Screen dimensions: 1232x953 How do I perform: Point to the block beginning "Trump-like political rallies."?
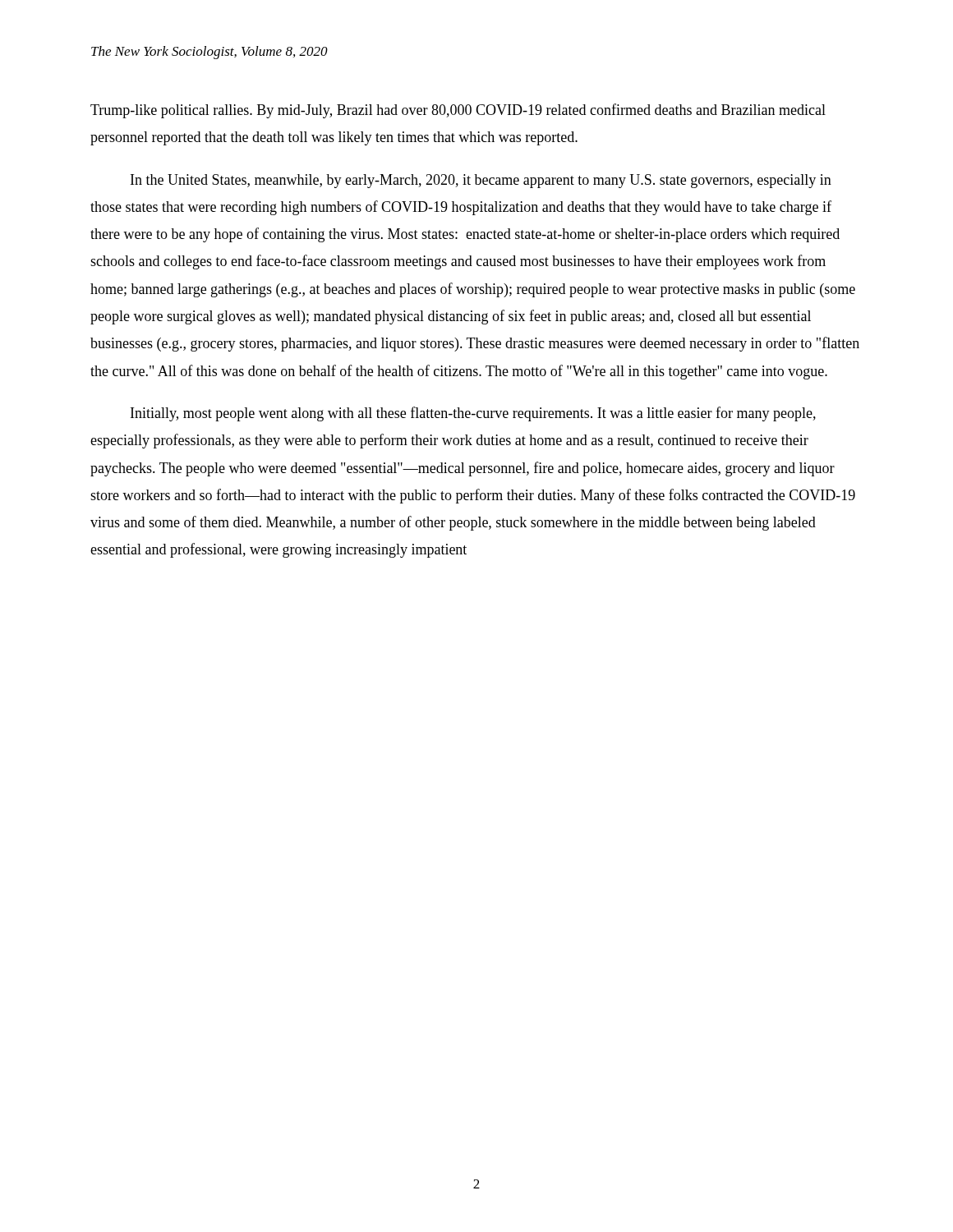[x=476, y=330]
